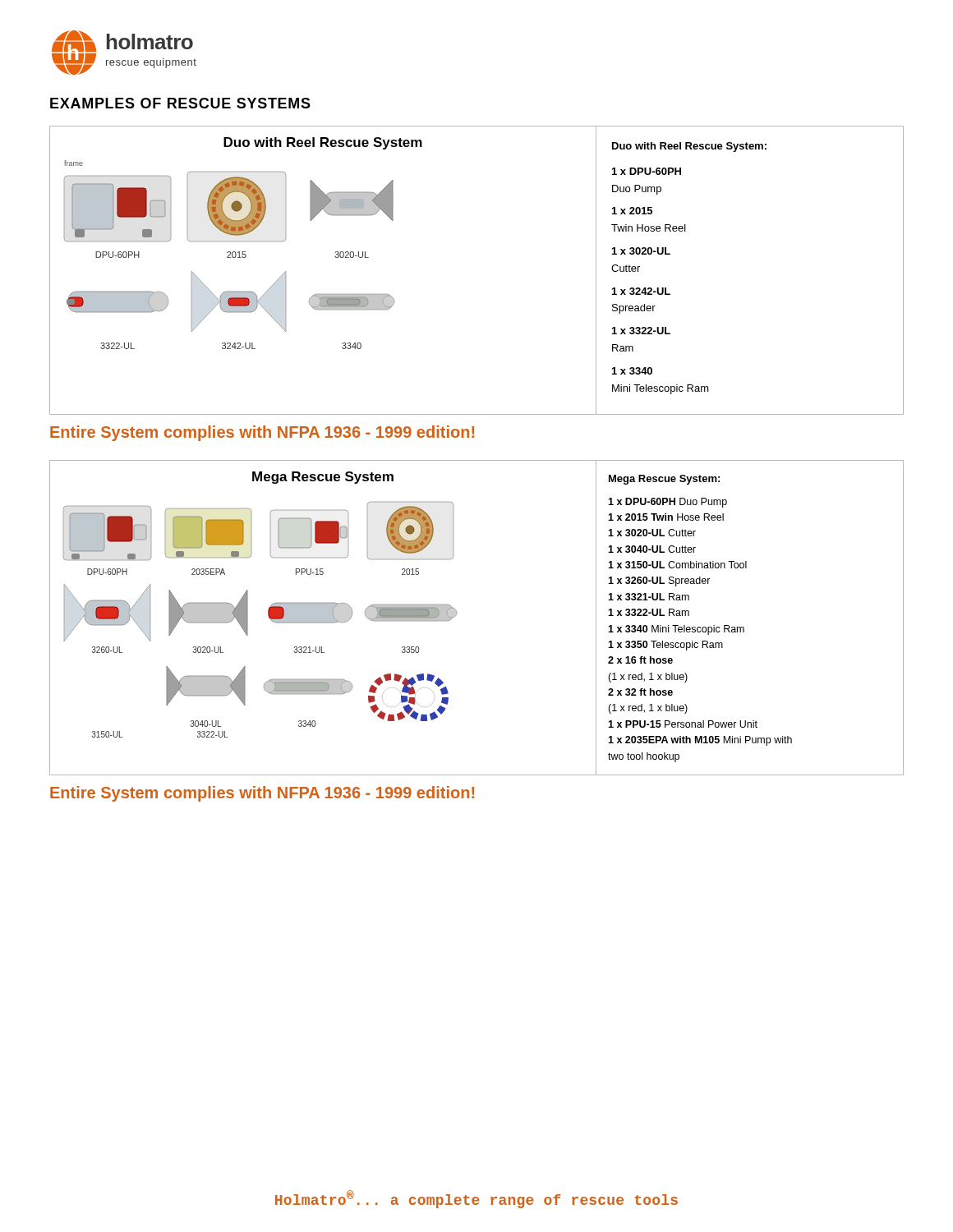Locate the text "1 x 3350 Telescopic Ram"

pyautogui.click(x=666, y=645)
